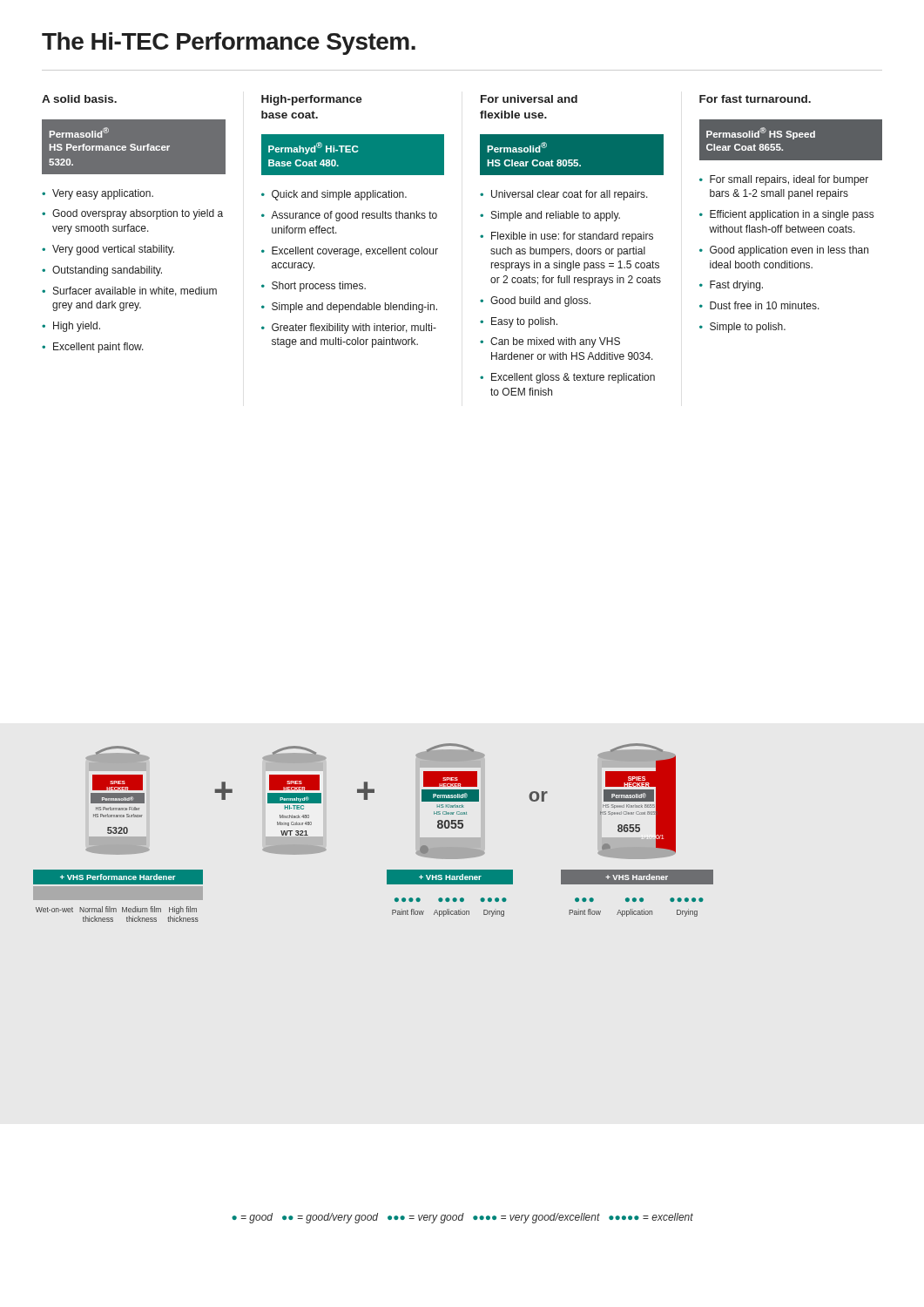924x1307 pixels.
Task: Point to the text starting "Permahyd® Hi-TECBase Coat 480."
Action: [x=313, y=154]
